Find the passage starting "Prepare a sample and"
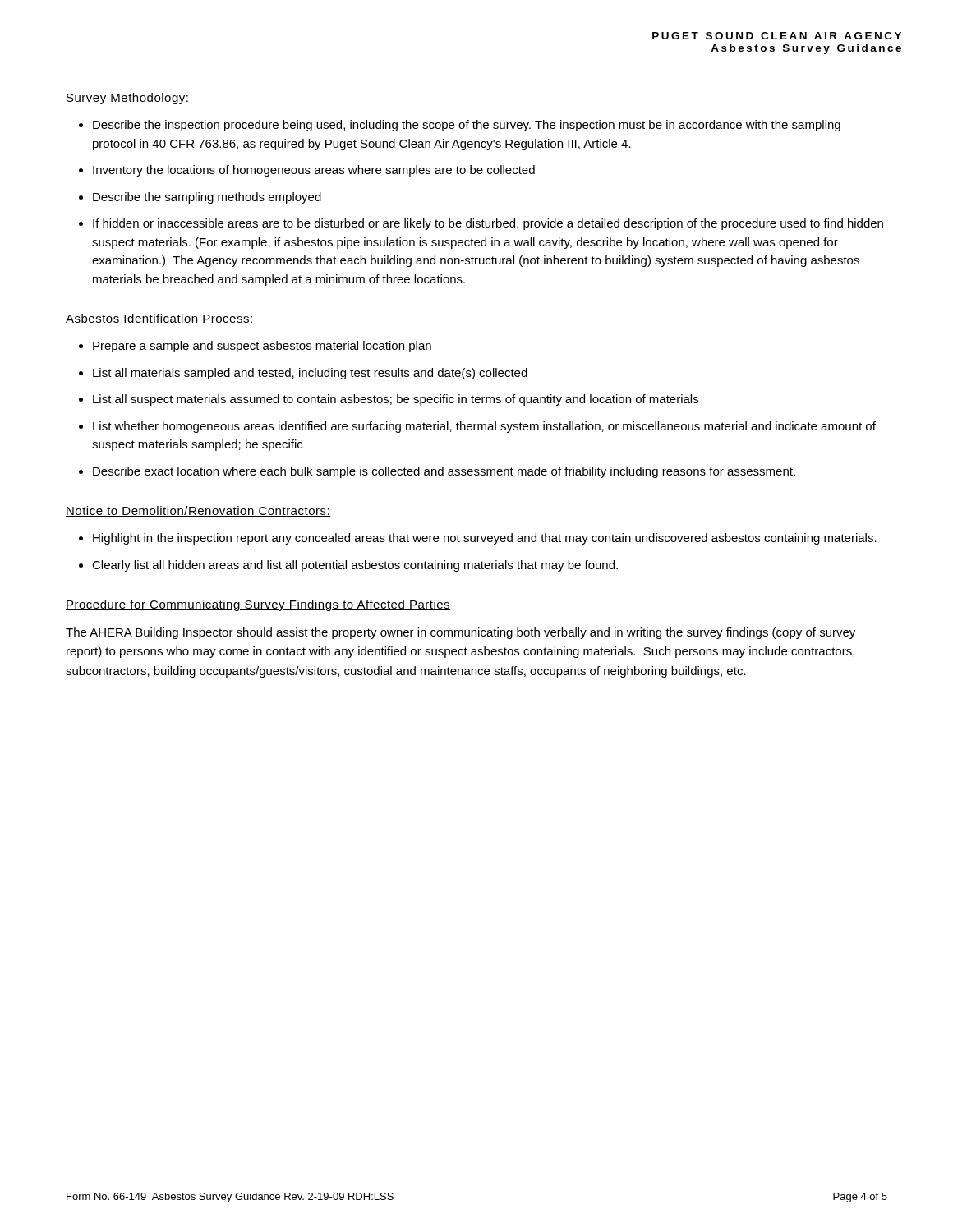This screenshot has height=1232, width=953. tap(262, 345)
